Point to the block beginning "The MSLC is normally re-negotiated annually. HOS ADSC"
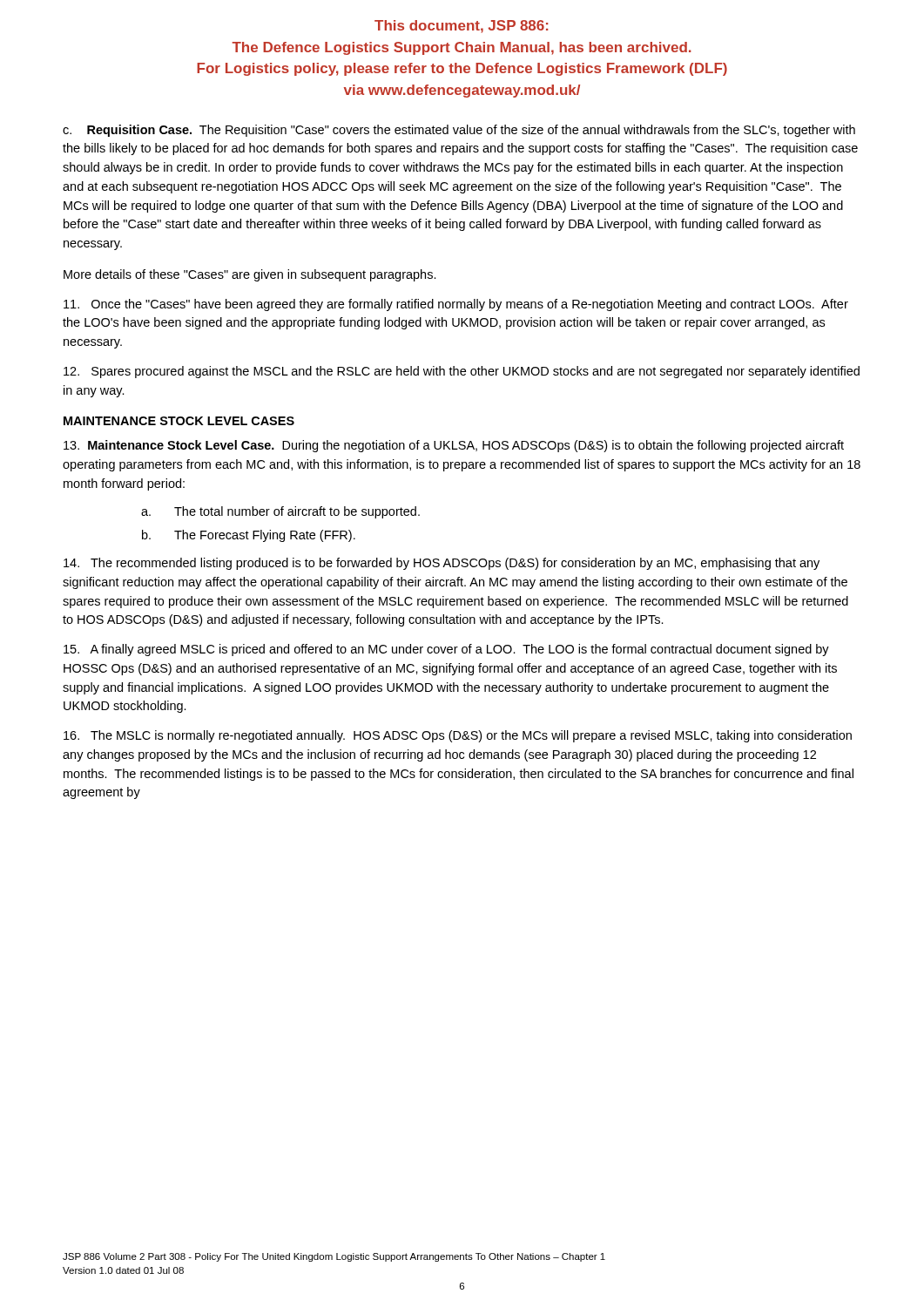The width and height of the screenshot is (924, 1307). 458,764
